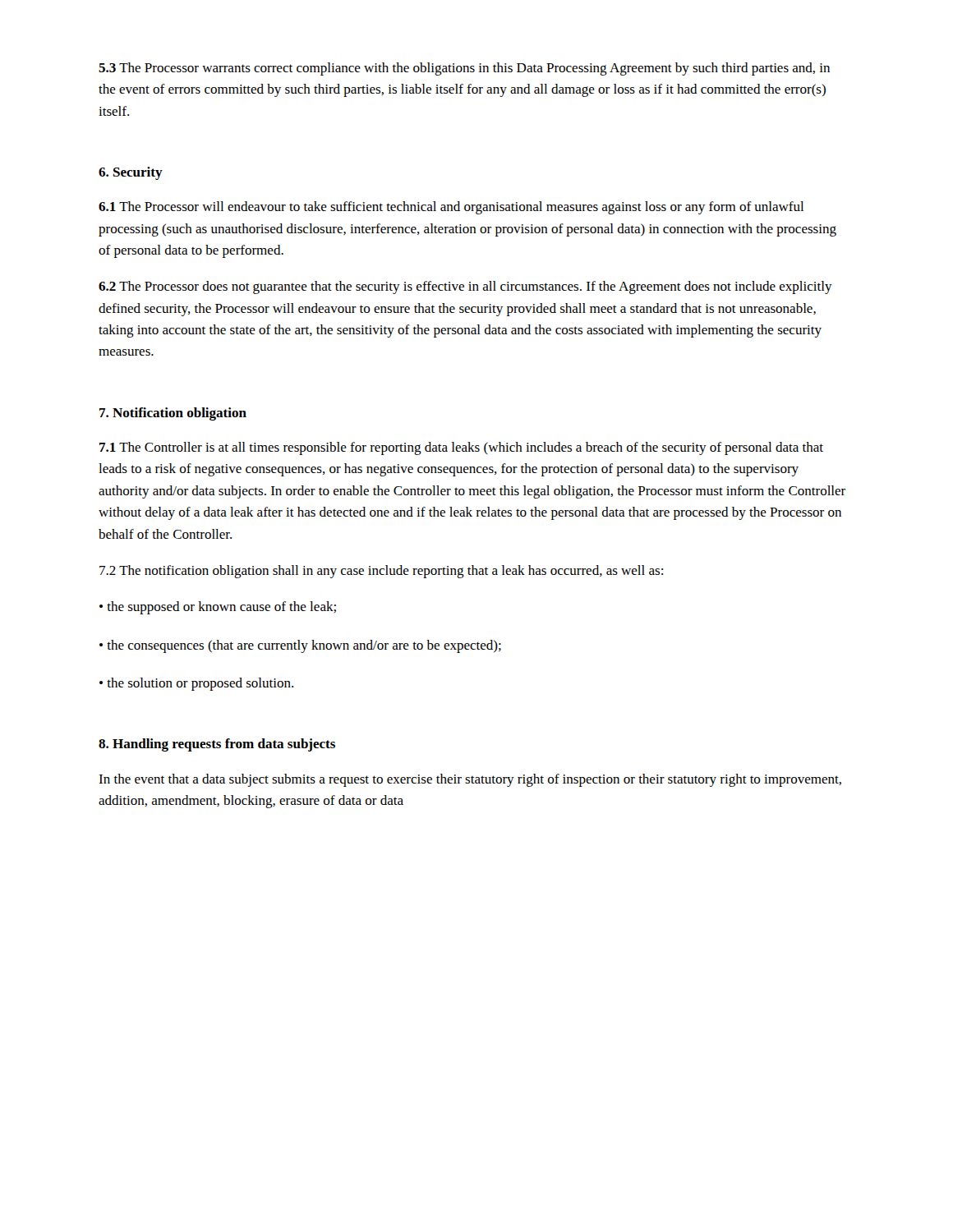This screenshot has height=1232, width=953.
Task: Click on the text block starting "• the solution"
Action: click(x=196, y=683)
